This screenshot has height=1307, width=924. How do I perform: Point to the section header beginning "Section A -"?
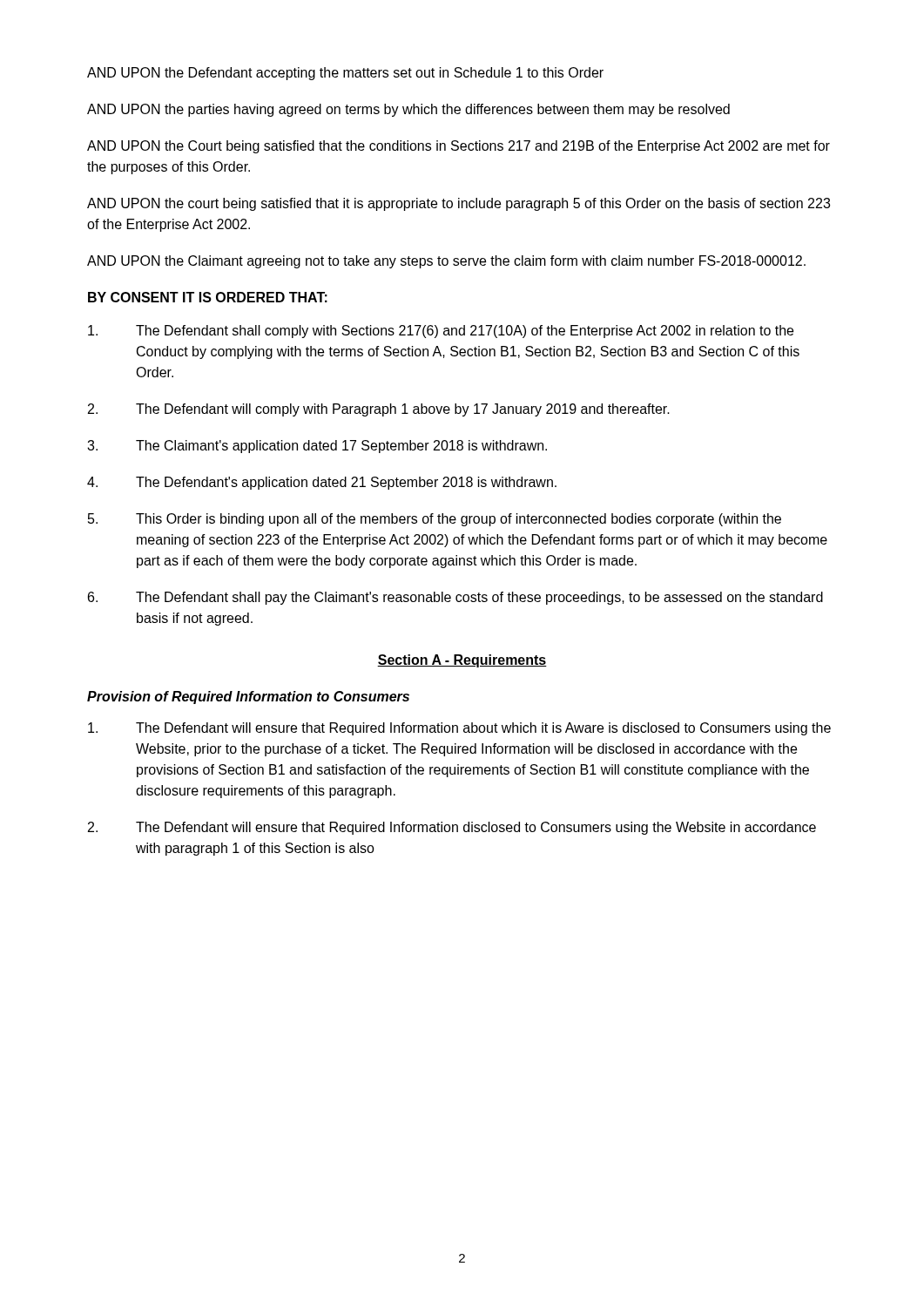click(x=462, y=660)
